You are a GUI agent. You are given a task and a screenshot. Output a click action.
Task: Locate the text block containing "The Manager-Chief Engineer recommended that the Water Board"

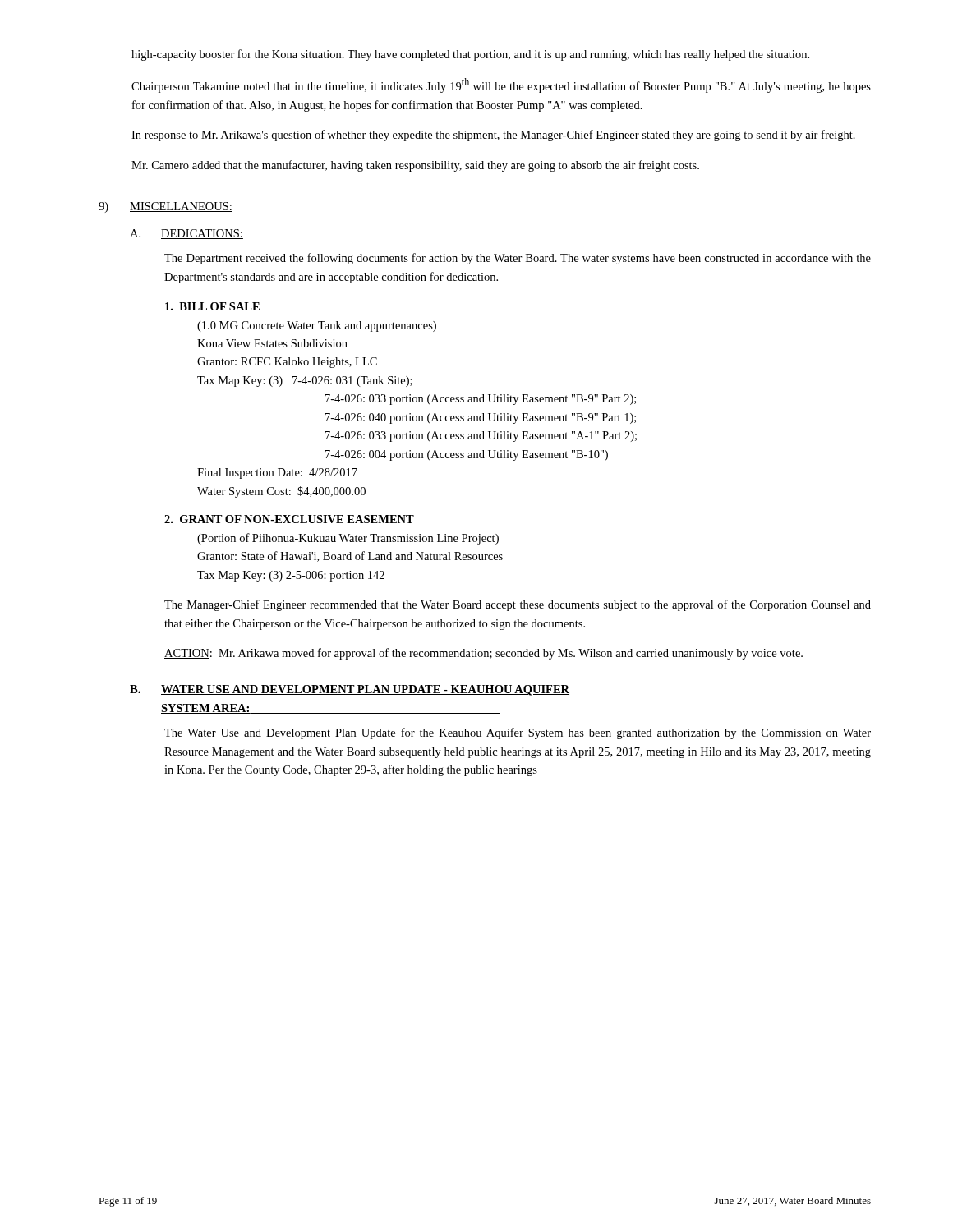[518, 614]
